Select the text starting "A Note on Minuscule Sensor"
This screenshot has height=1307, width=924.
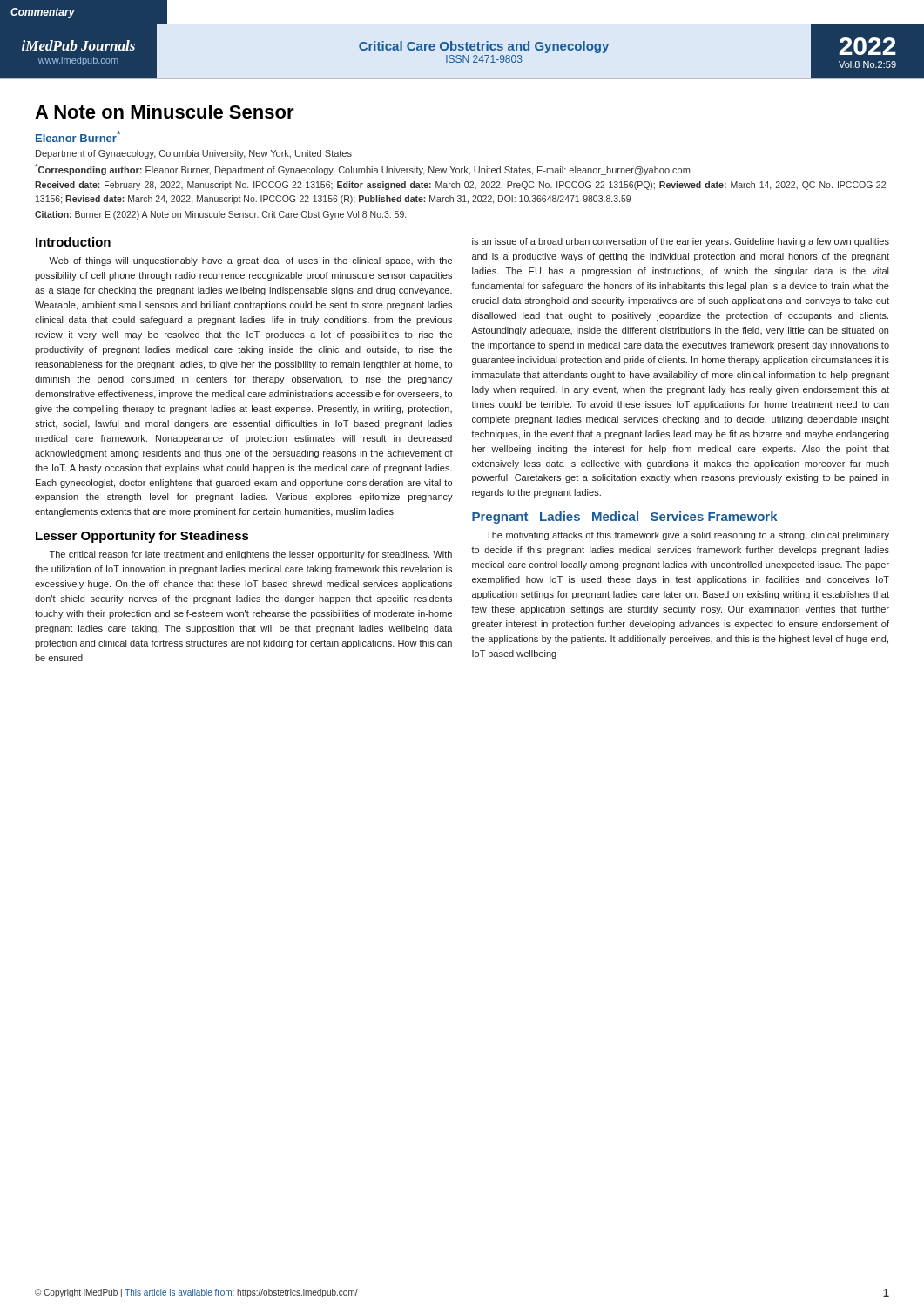click(x=164, y=112)
